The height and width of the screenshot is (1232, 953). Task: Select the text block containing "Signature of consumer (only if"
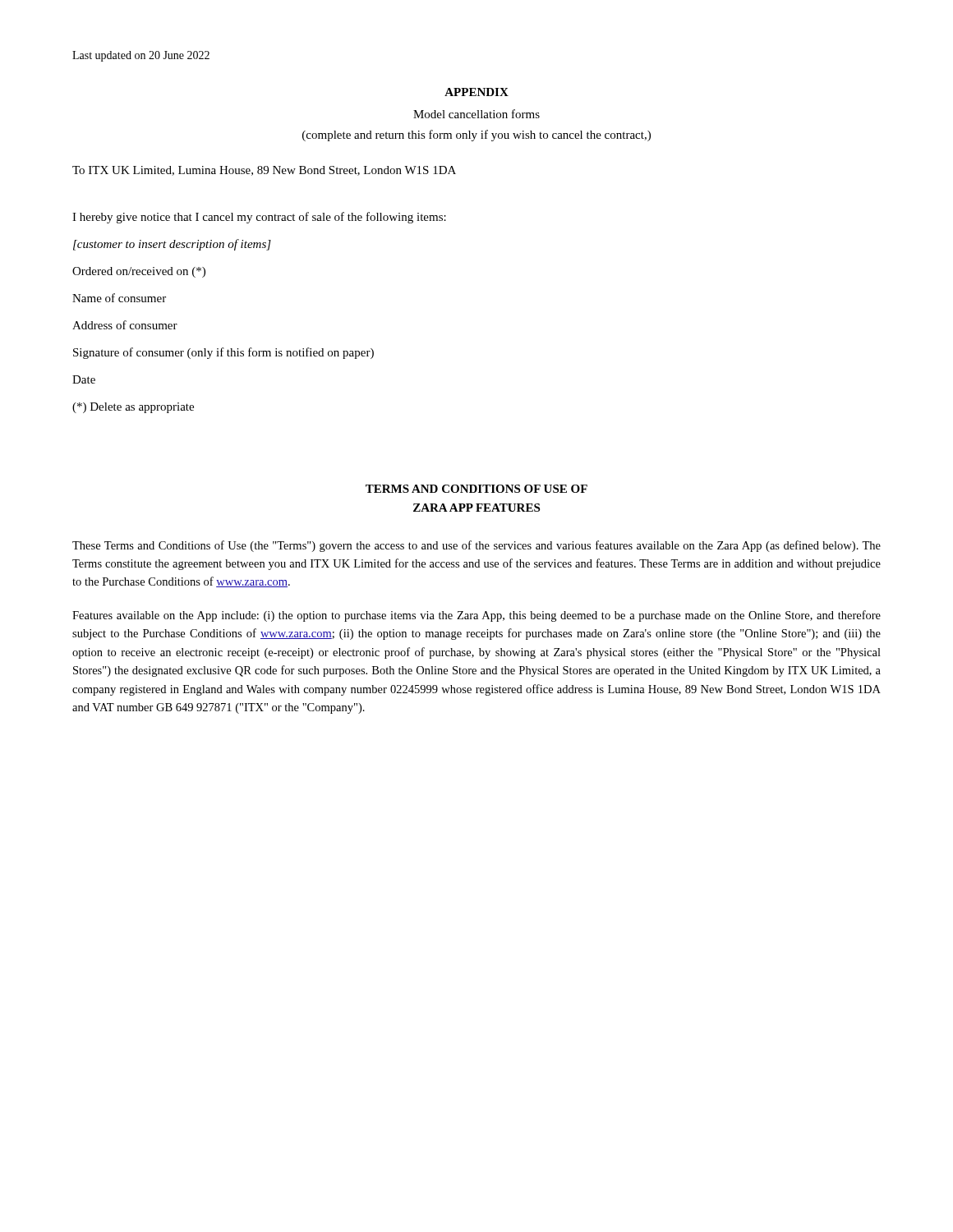tap(223, 352)
